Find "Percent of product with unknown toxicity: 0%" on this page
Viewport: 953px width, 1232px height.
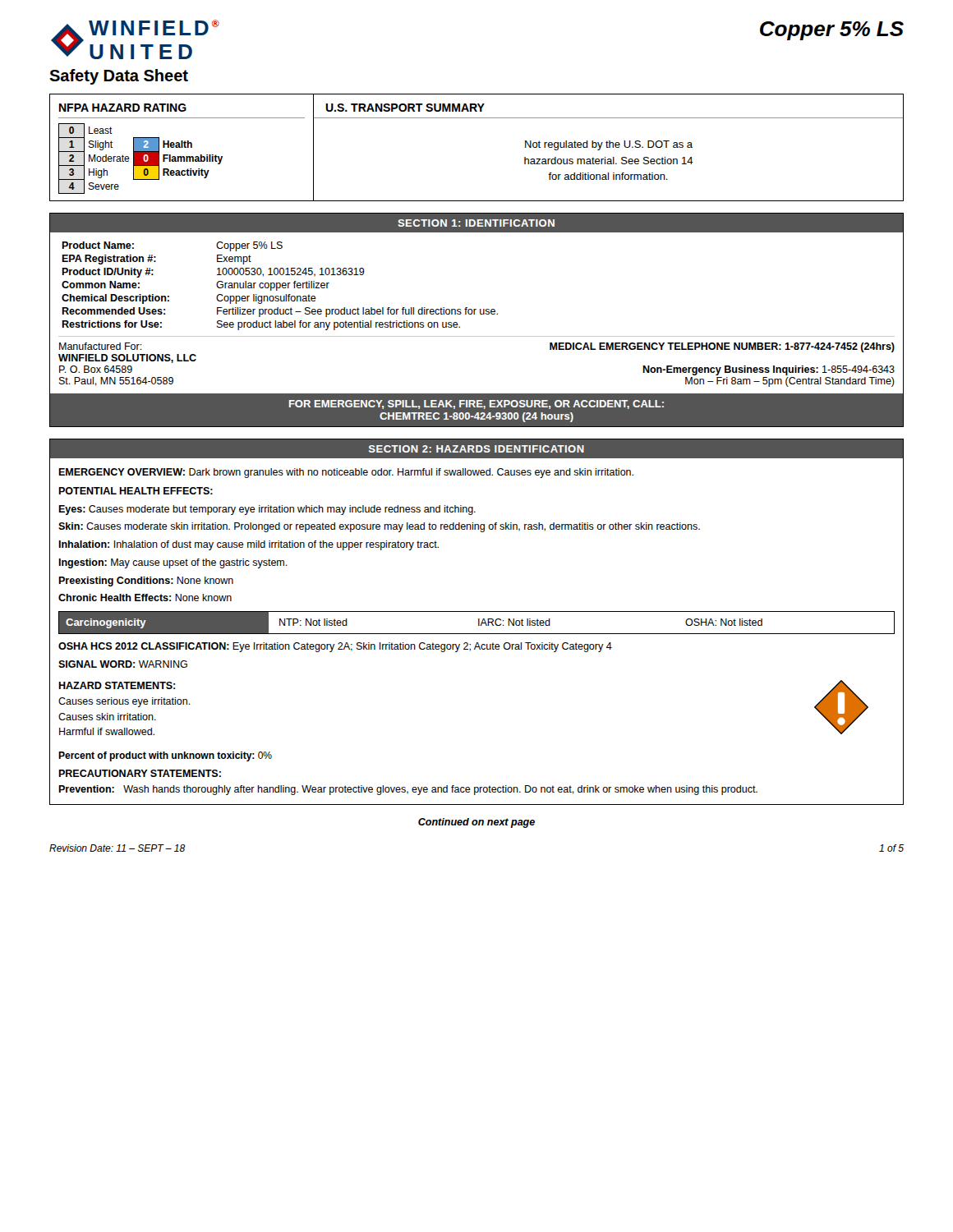click(x=165, y=756)
